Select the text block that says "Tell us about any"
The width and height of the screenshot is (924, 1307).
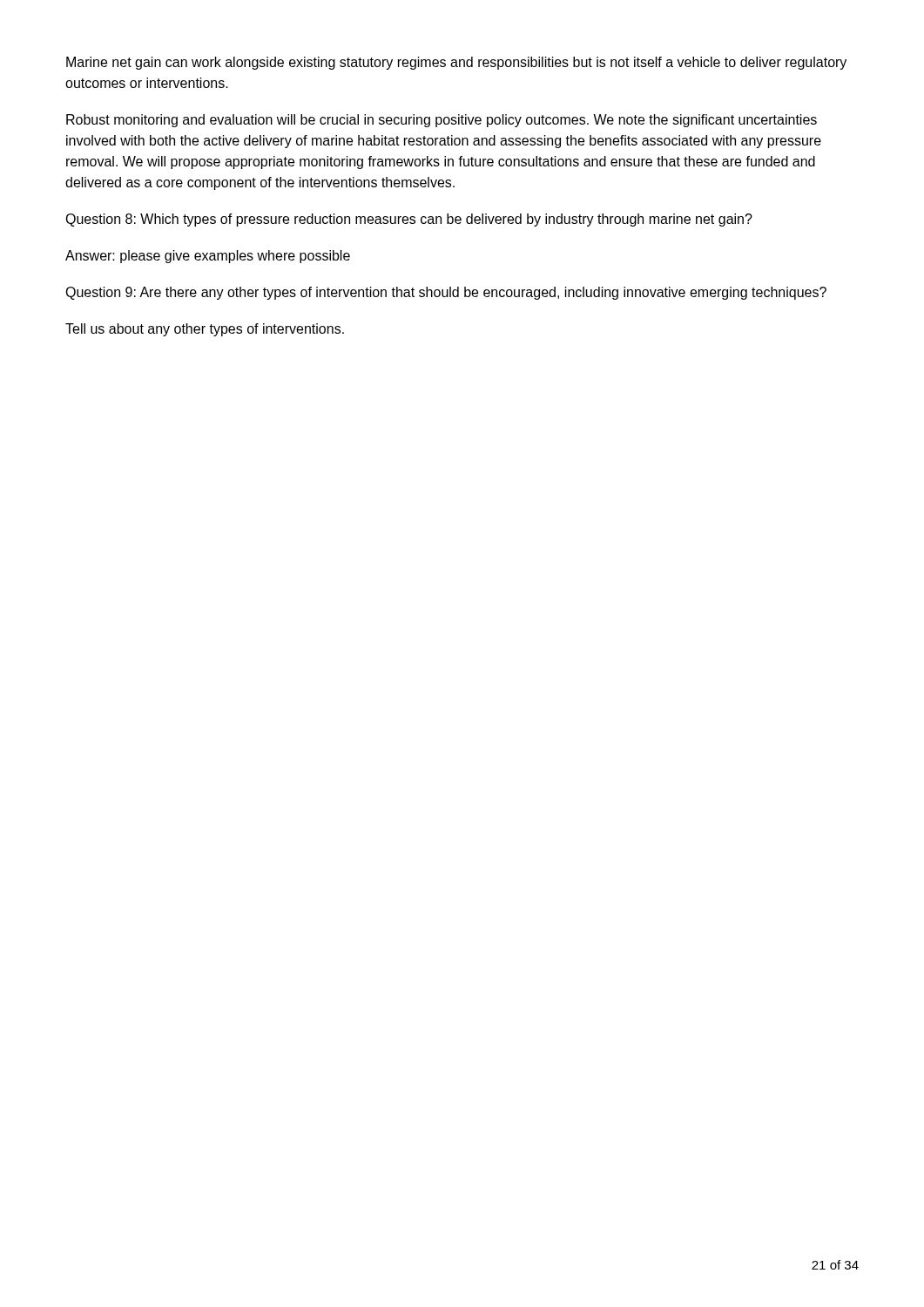[205, 329]
